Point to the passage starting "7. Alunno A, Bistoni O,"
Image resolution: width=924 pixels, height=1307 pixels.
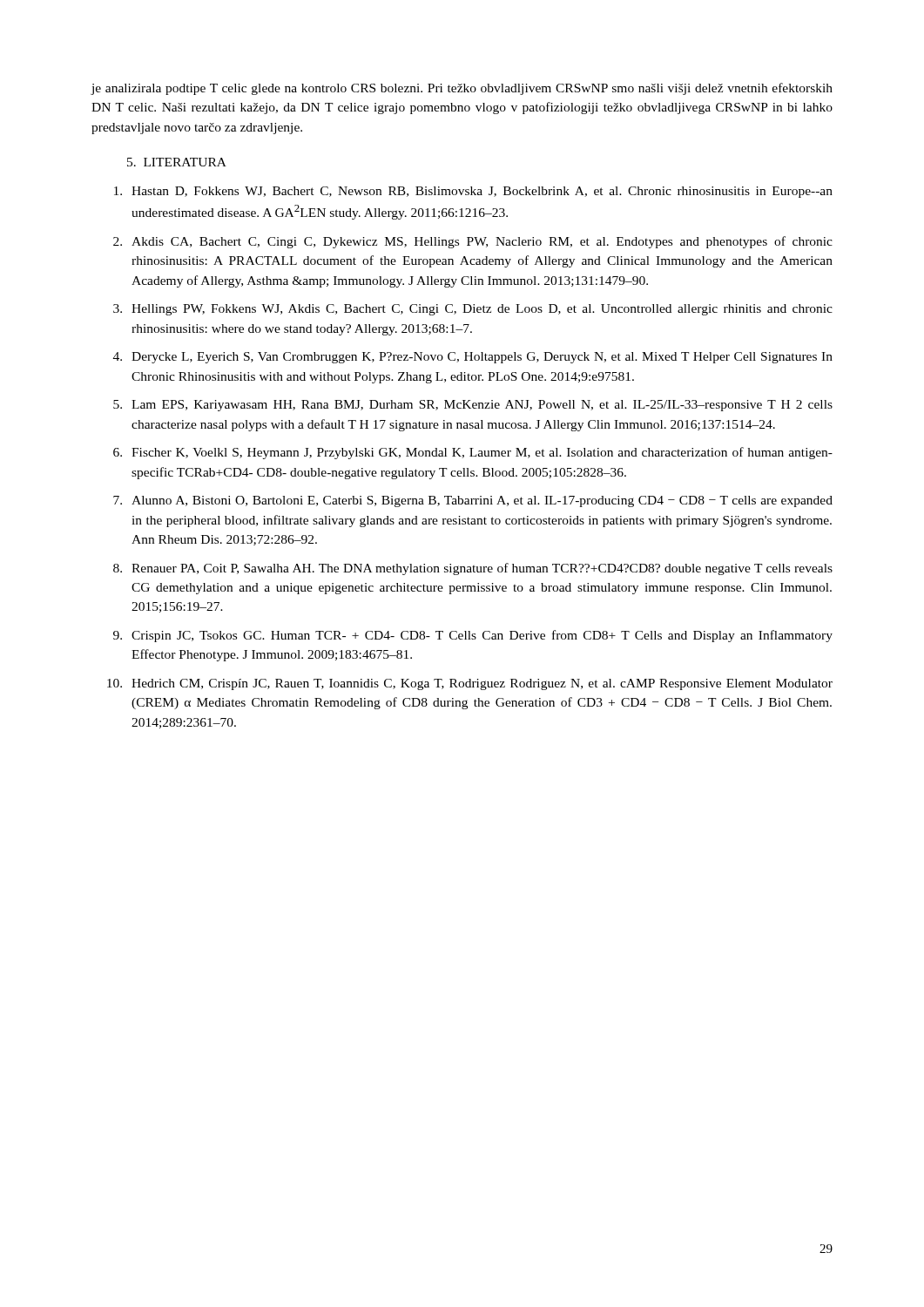(x=462, y=520)
